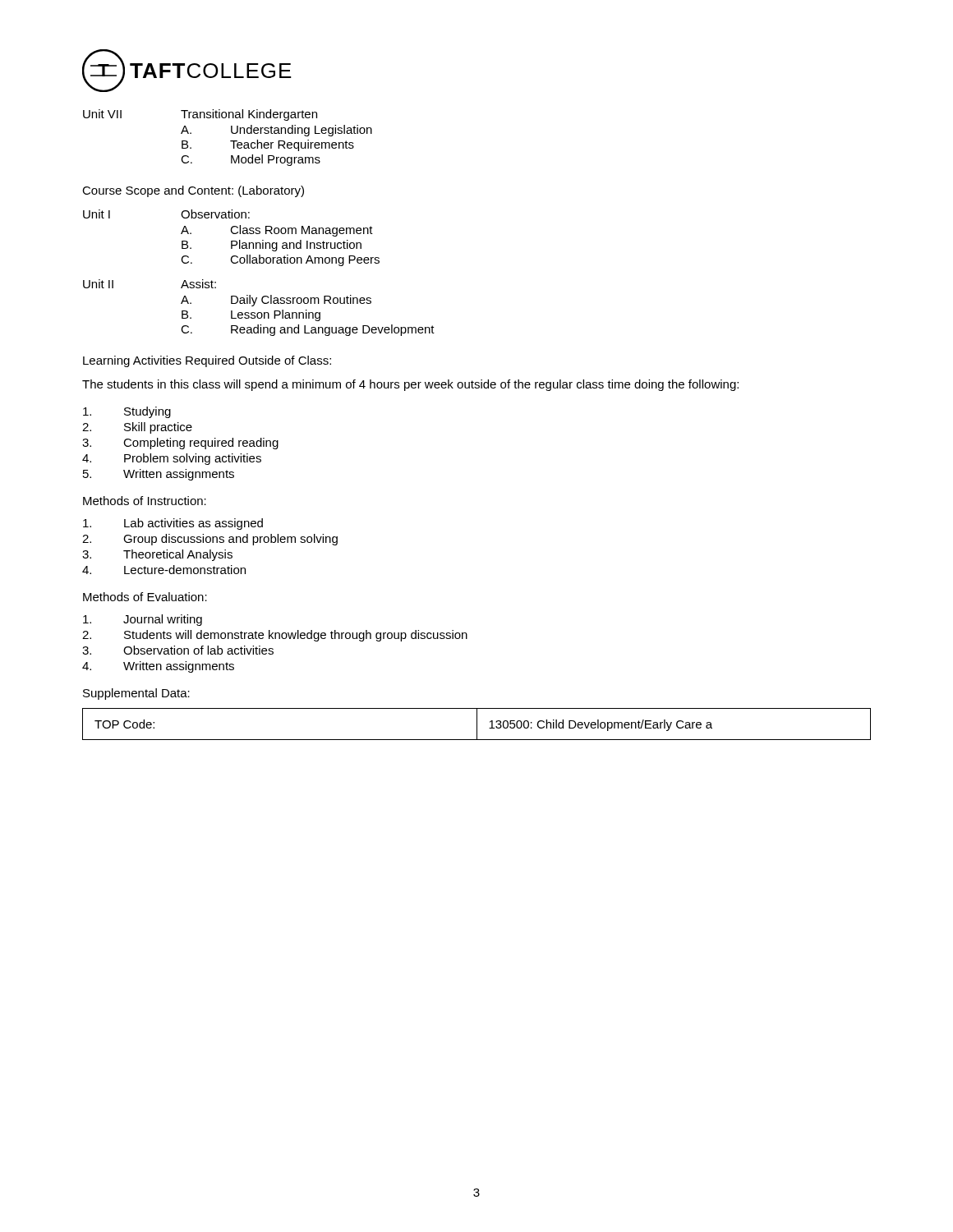Find "4.Problem solving activities" on this page
The height and width of the screenshot is (1232, 953).
click(172, 459)
